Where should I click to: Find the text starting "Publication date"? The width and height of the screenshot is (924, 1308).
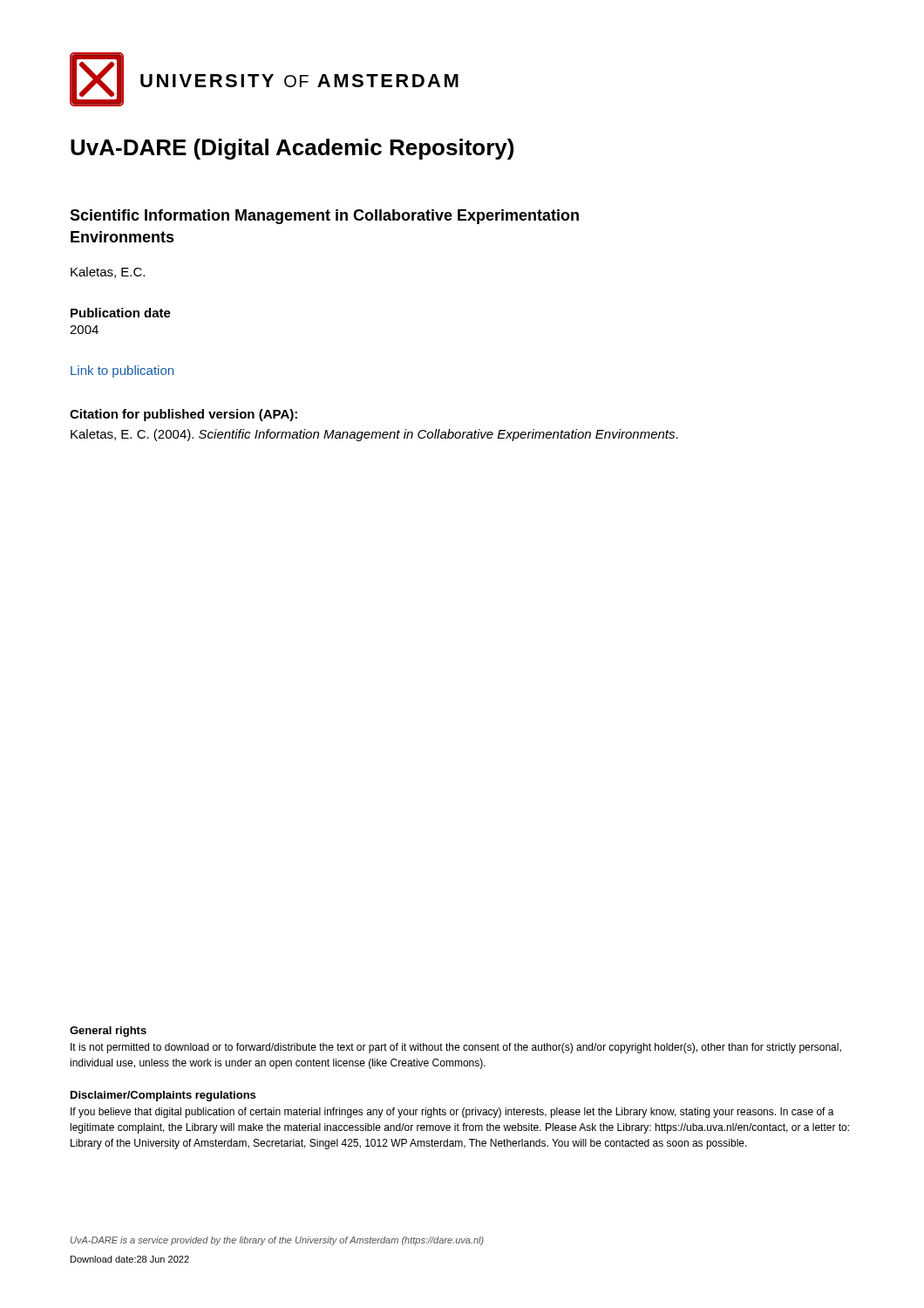coord(120,313)
